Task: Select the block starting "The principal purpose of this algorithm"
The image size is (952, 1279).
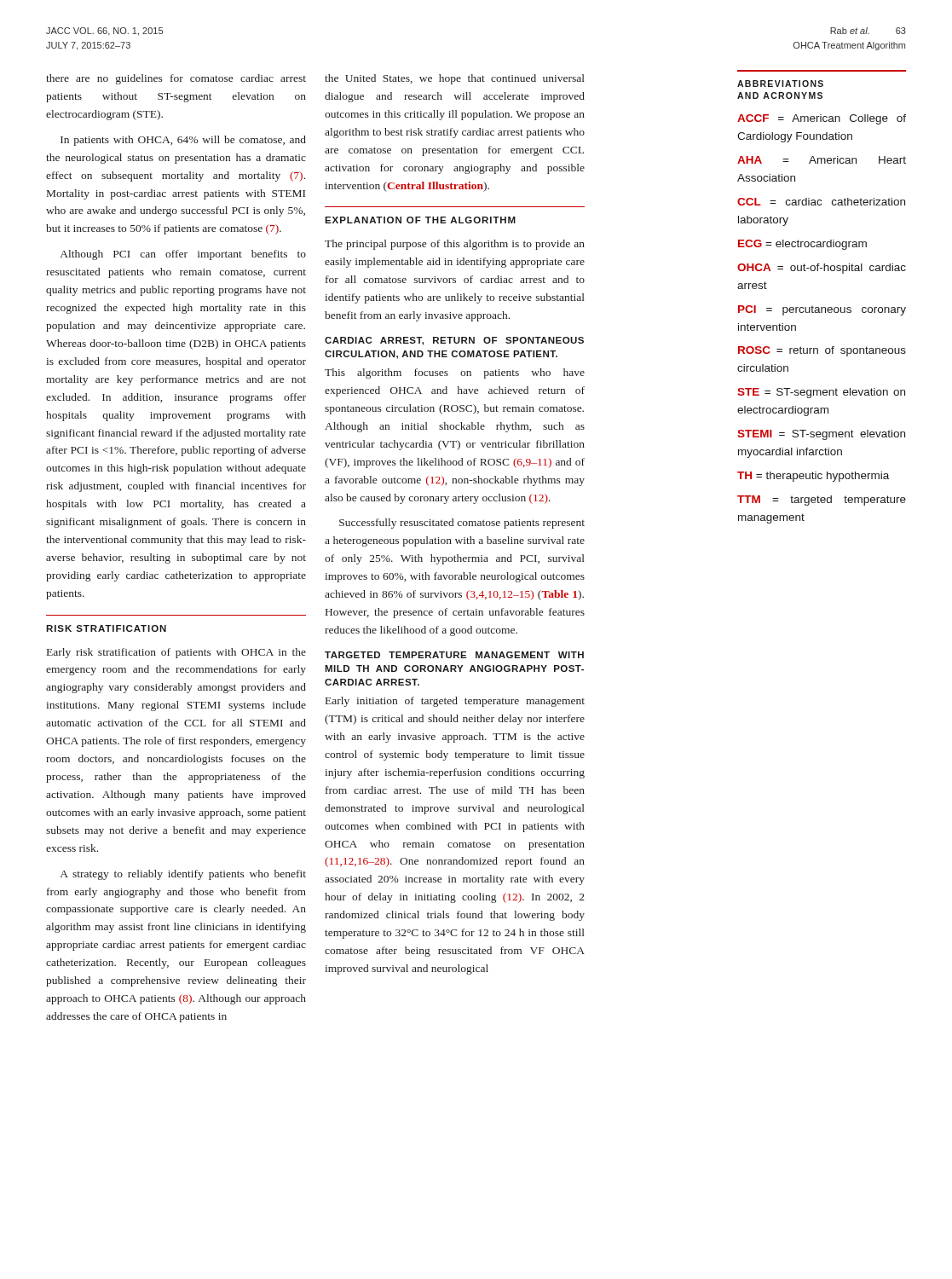Action: pyautogui.click(x=455, y=280)
